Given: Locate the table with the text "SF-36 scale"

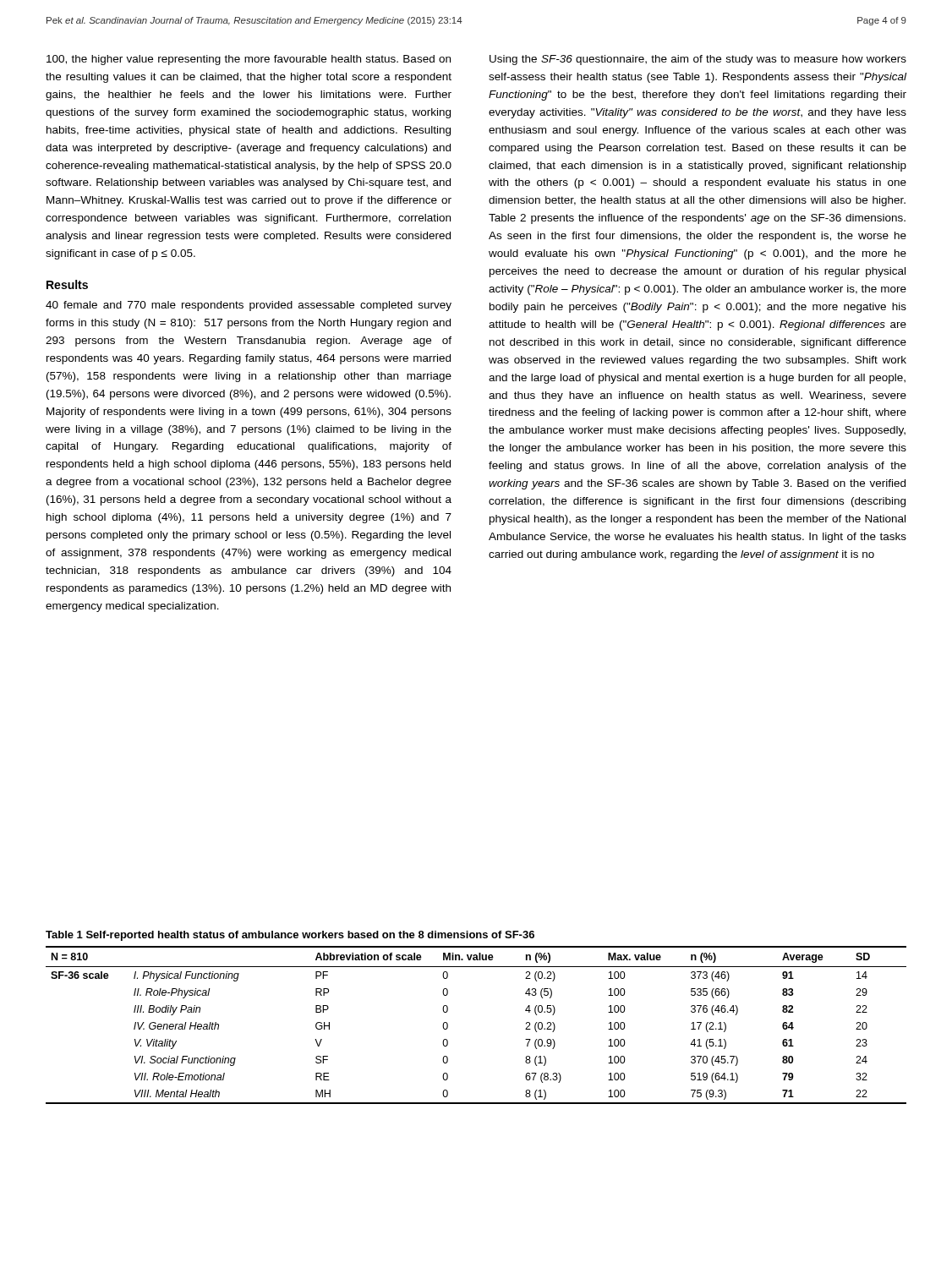Looking at the screenshot, I should pos(476,1025).
